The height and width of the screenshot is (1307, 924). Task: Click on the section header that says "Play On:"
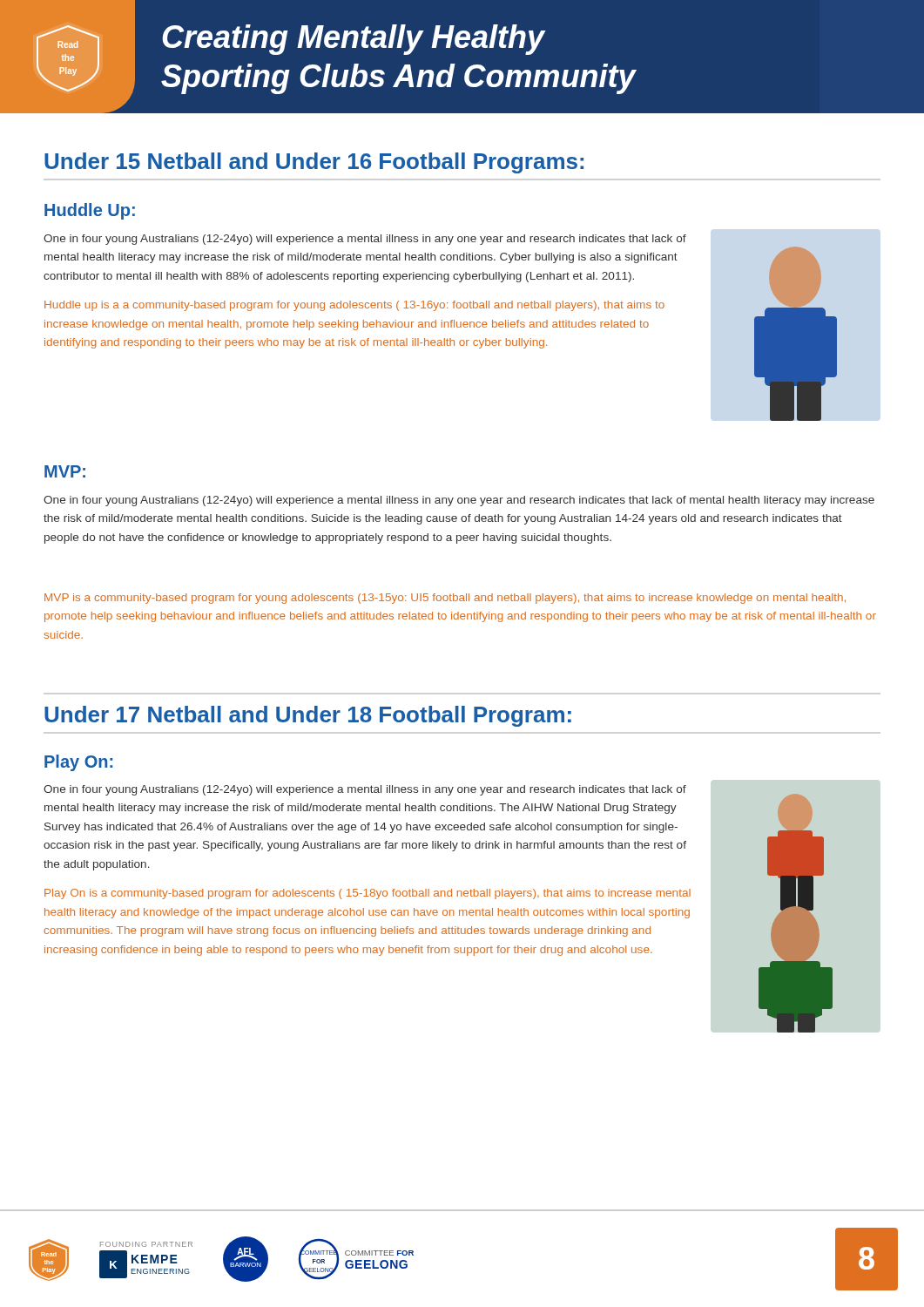pyautogui.click(x=78, y=763)
